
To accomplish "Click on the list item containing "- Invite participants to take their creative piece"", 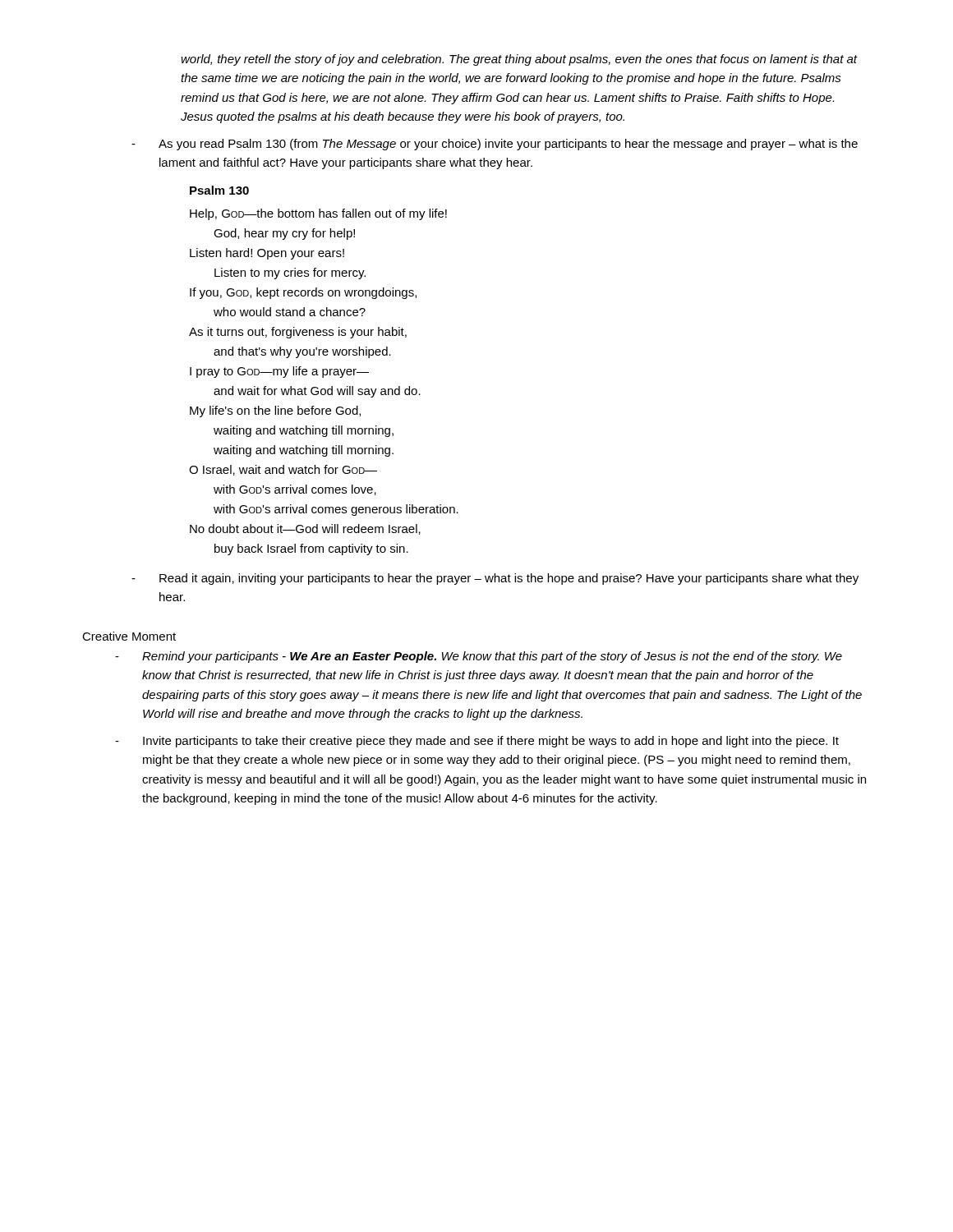I will click(493, 769).
